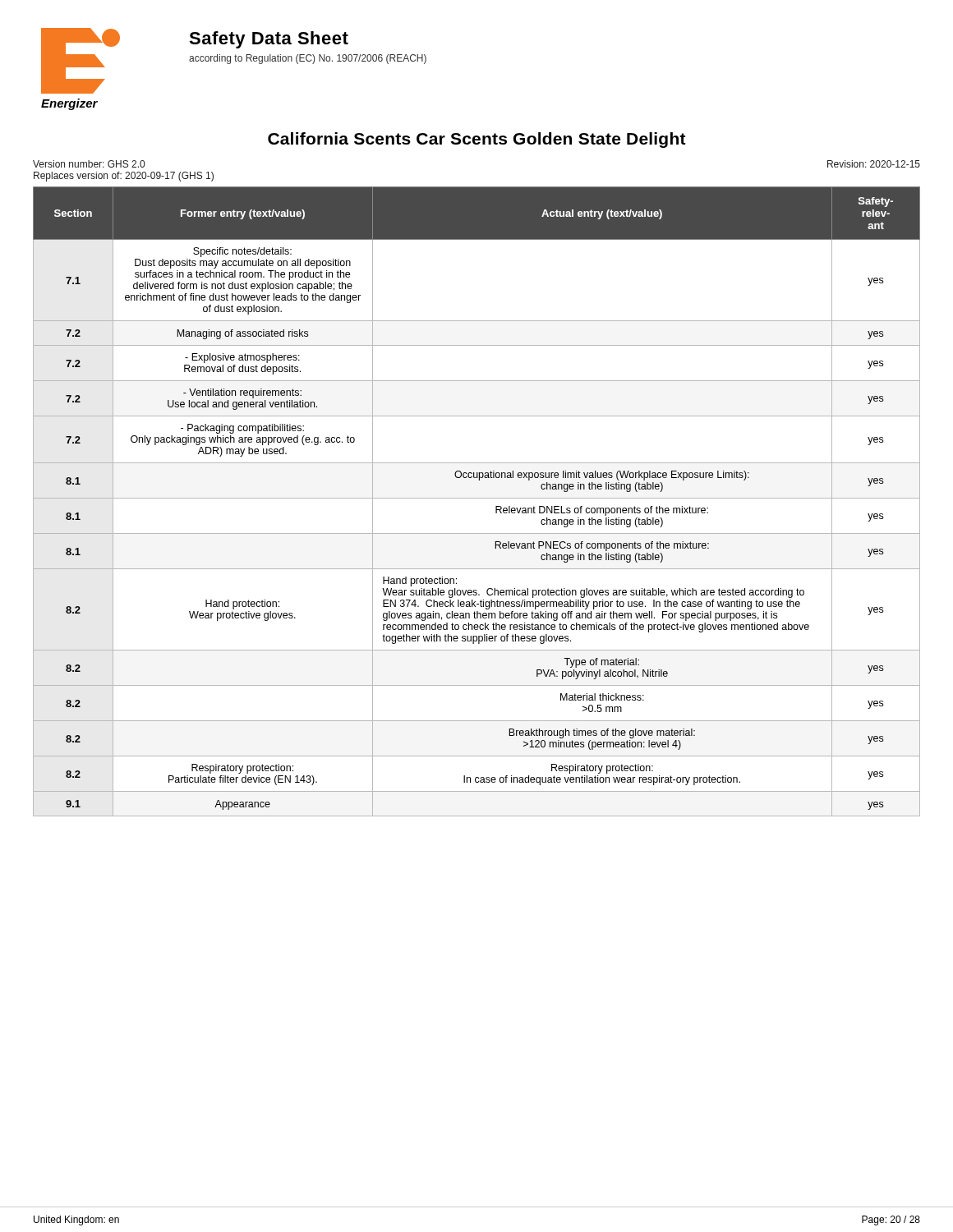Locate the text starting "California Scents Car Scents Golden State Delight"
This screenshot has width=953, height=1232.
click(476, 138)
